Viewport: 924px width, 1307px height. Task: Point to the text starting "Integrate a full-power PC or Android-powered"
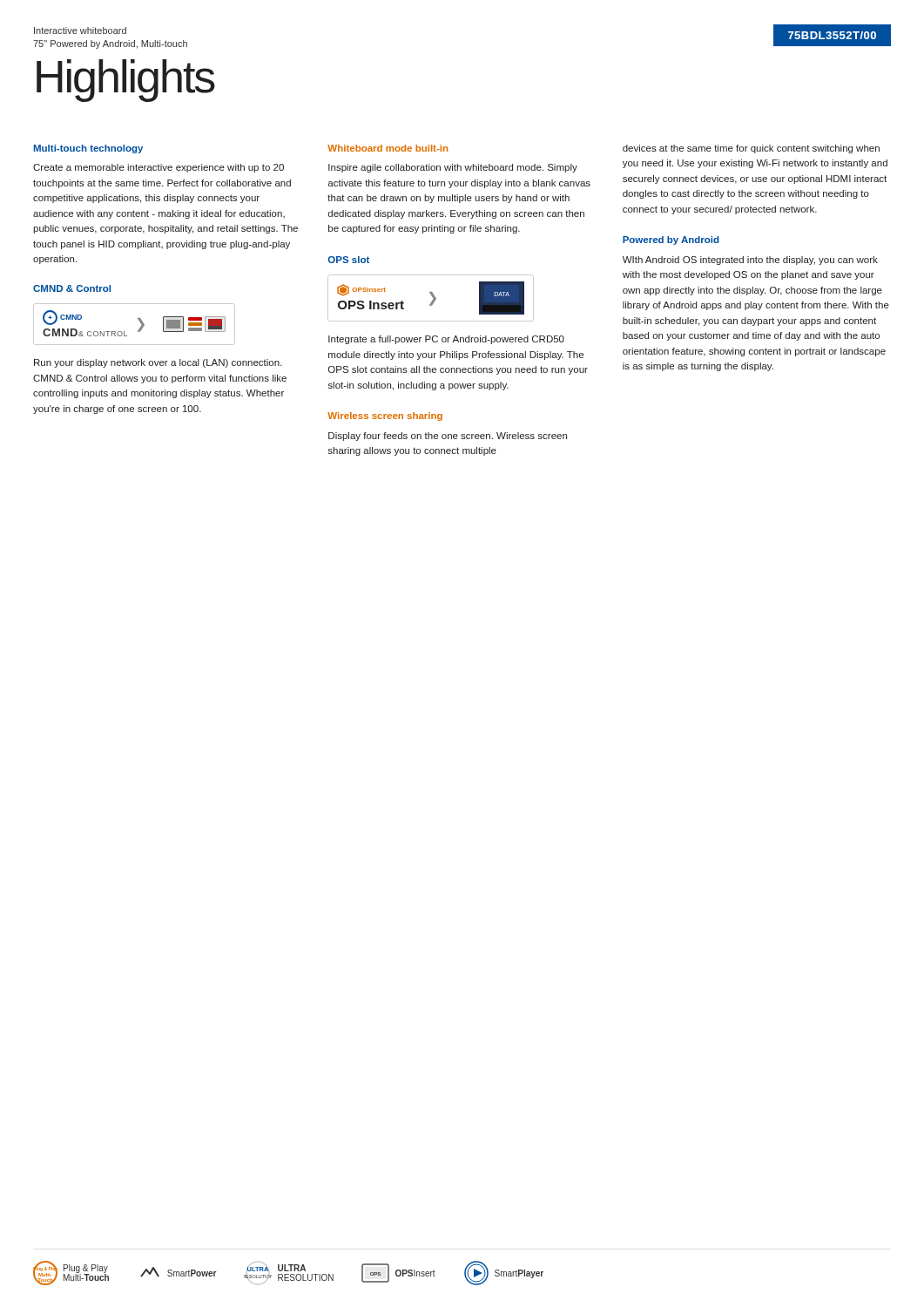coord(458,362)
